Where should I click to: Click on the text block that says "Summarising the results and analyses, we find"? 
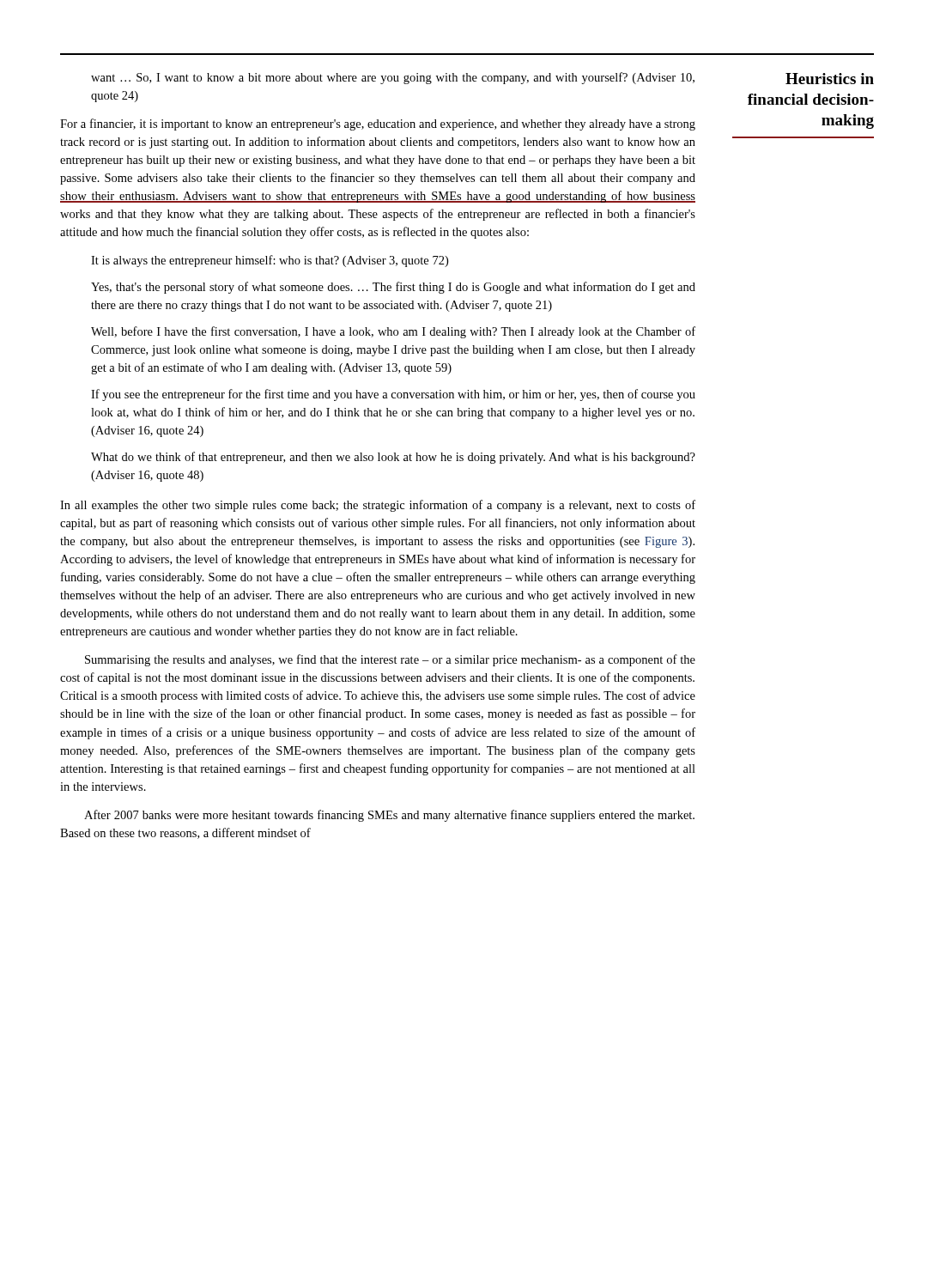click(378, 723)
